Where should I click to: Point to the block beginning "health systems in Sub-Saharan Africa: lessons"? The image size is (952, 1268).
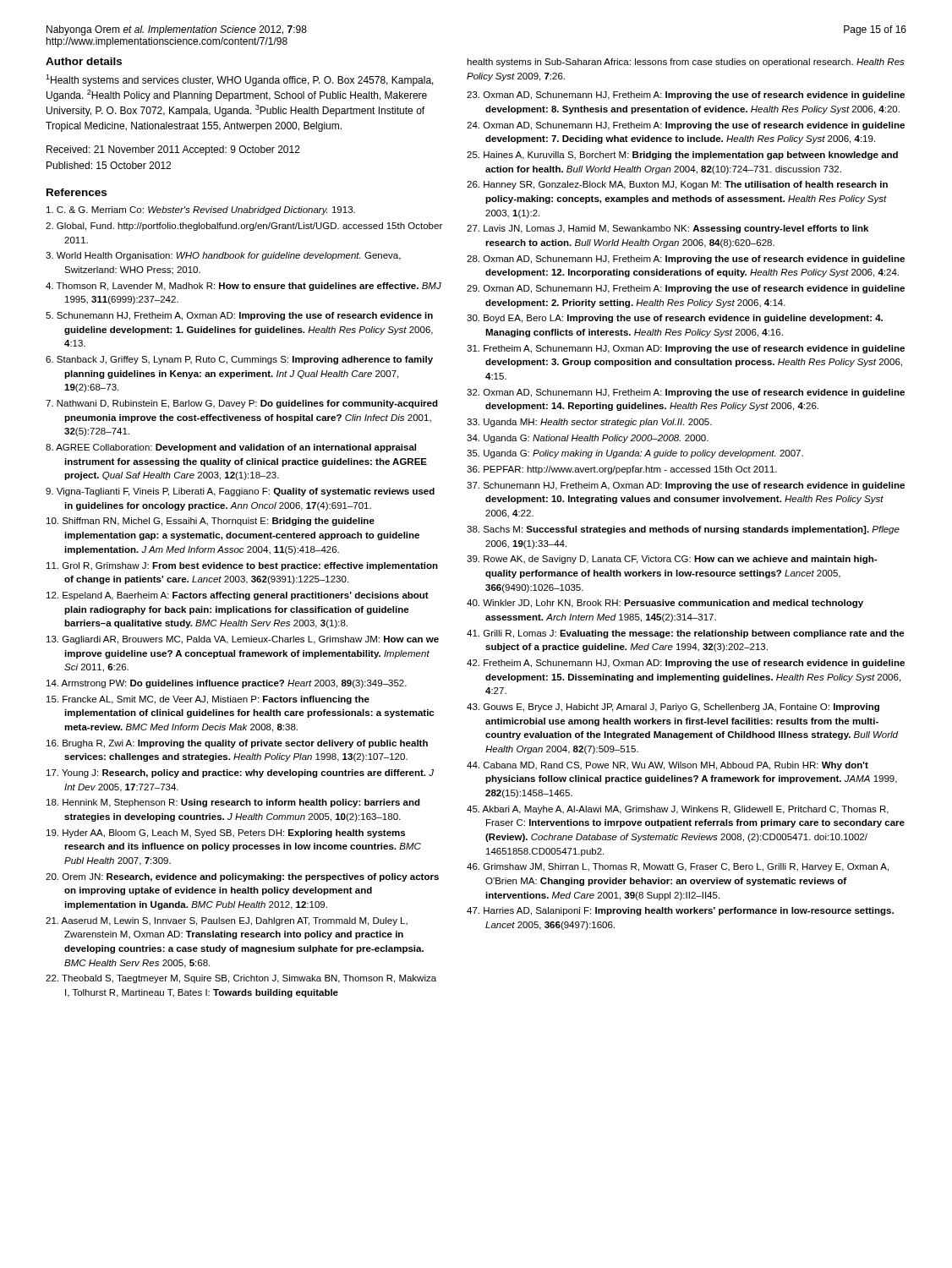(x=686, y=69)
